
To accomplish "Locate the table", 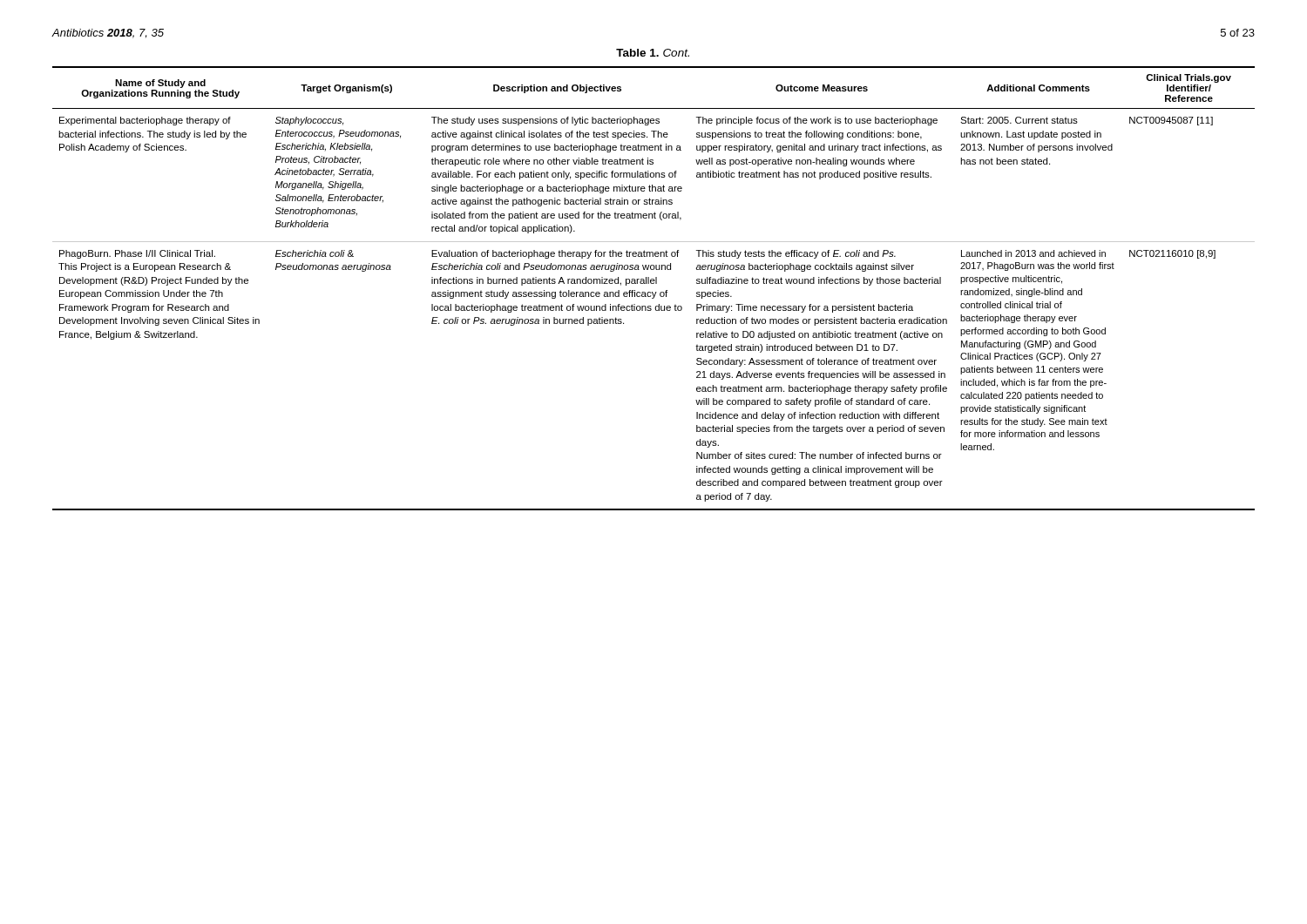I will (654, 288).
